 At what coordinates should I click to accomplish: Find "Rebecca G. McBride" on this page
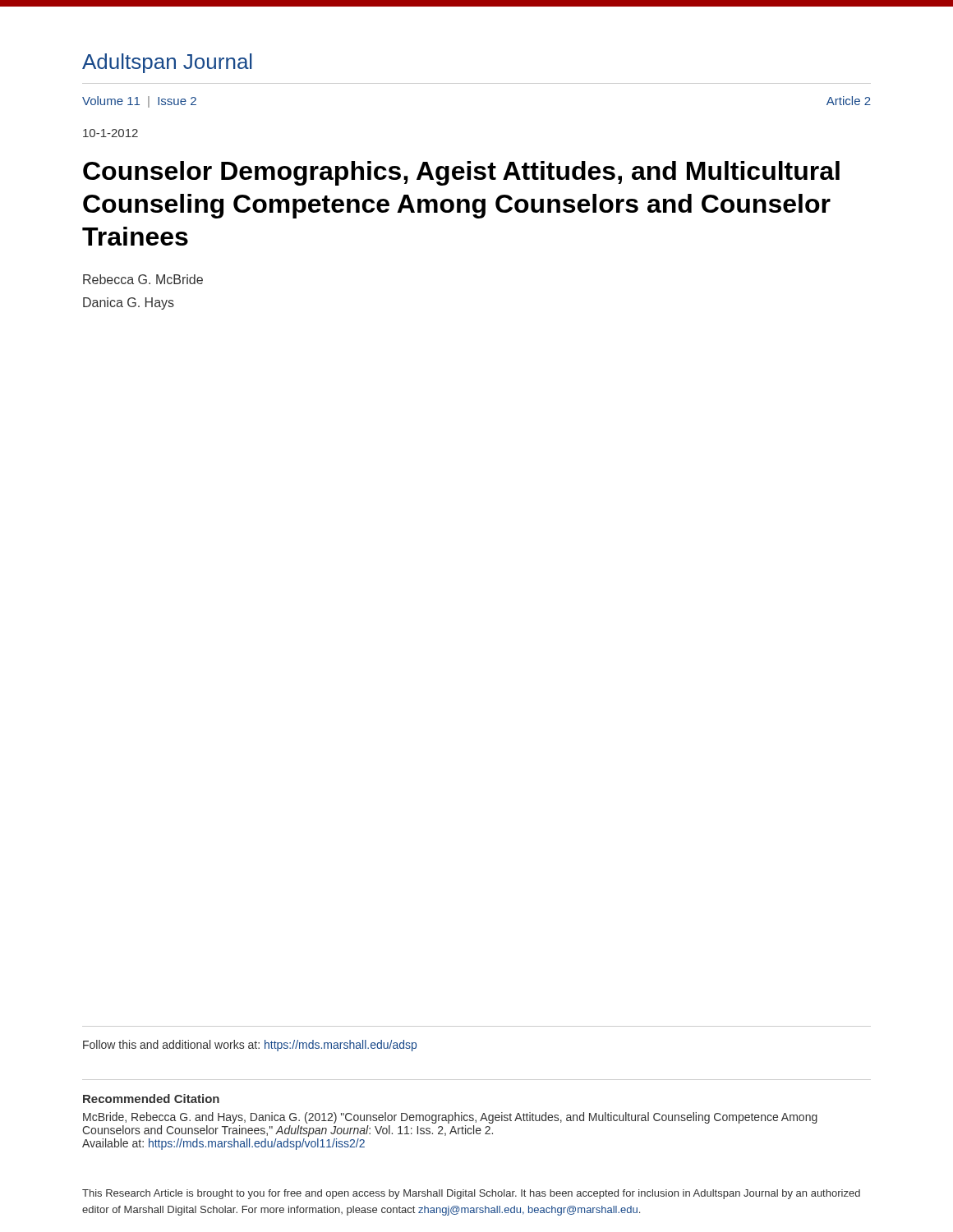tap(143, 280)
